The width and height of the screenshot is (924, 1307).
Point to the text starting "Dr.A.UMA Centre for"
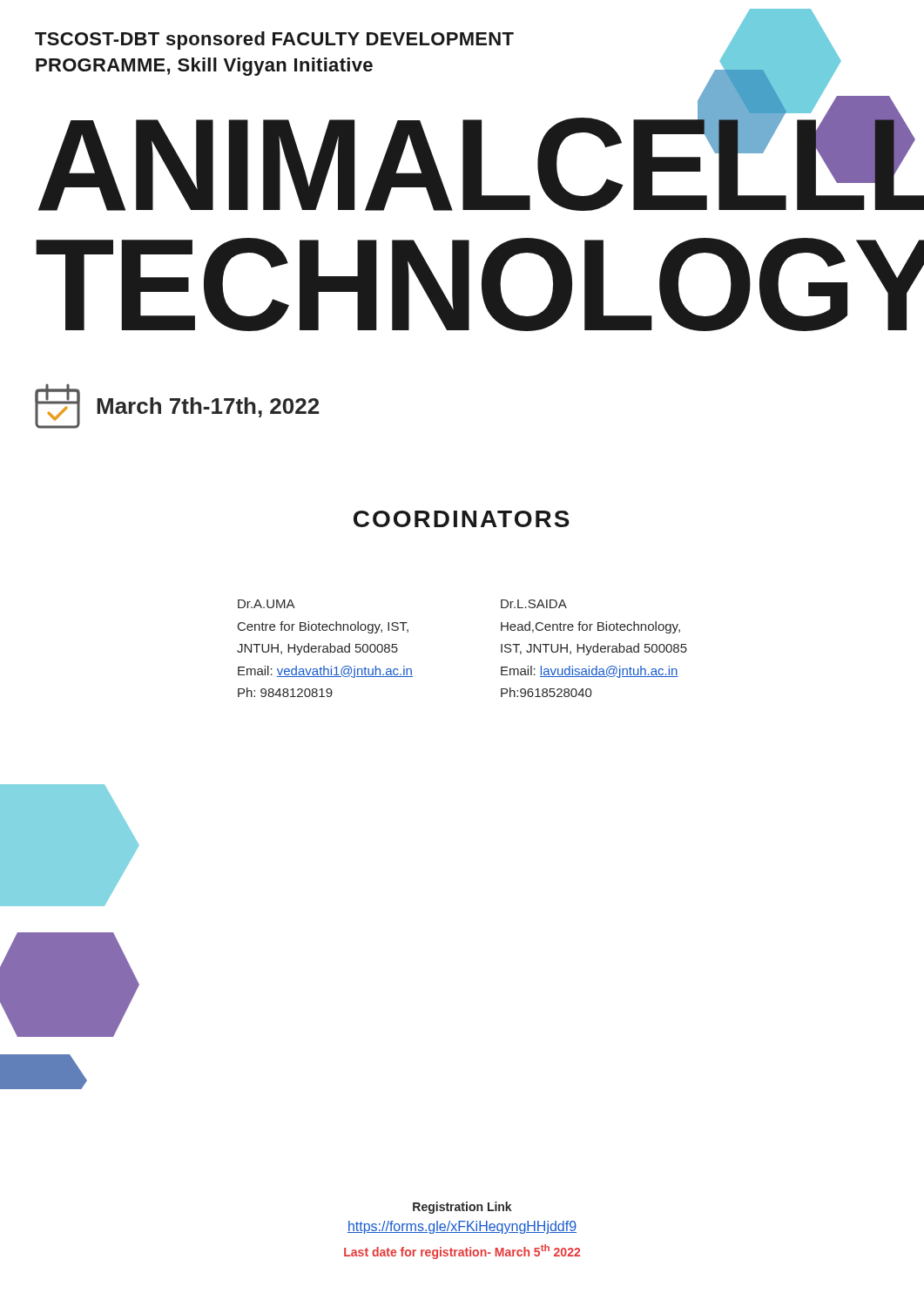325,648
